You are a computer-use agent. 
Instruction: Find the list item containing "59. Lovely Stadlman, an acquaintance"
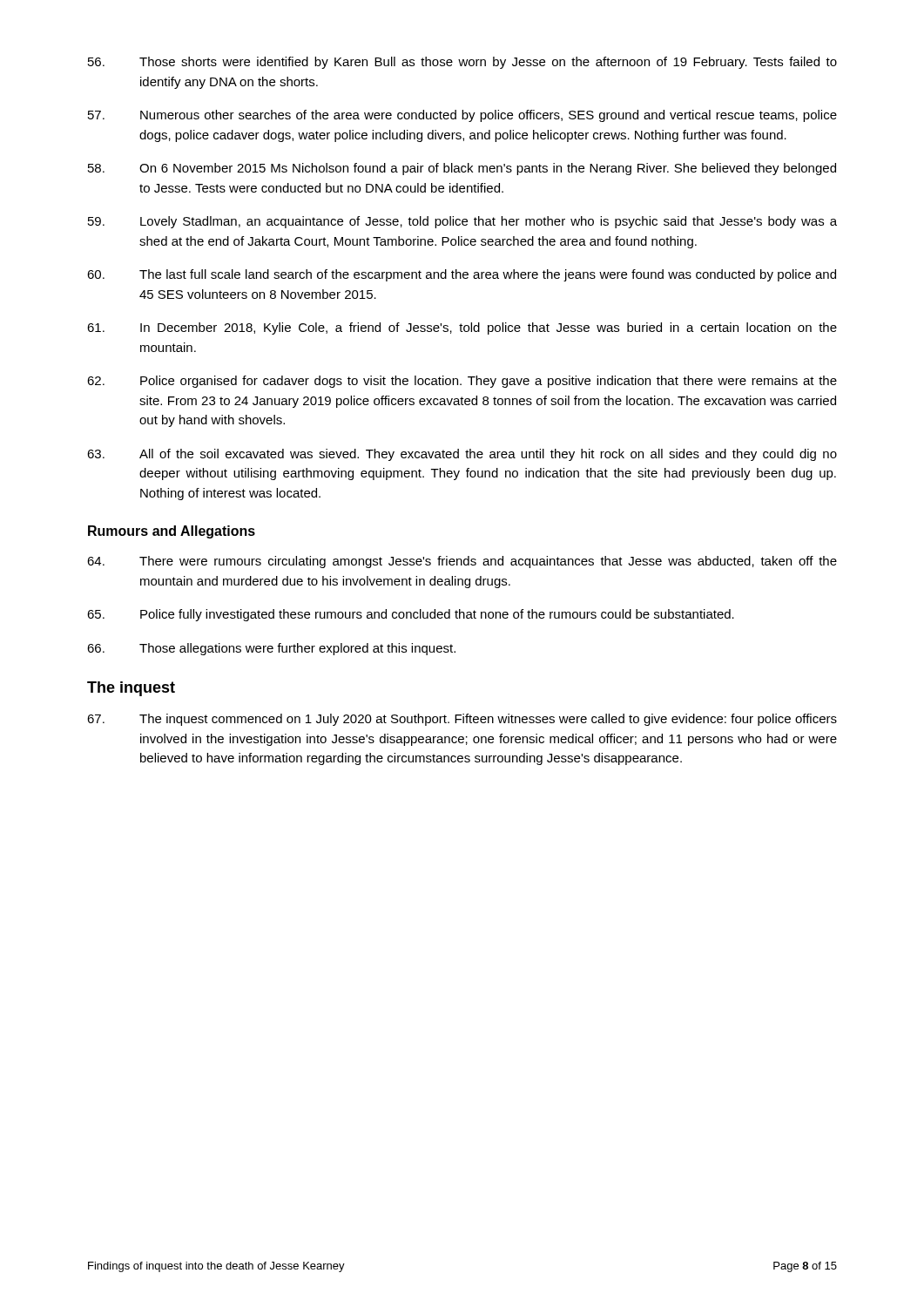[462, 231]
